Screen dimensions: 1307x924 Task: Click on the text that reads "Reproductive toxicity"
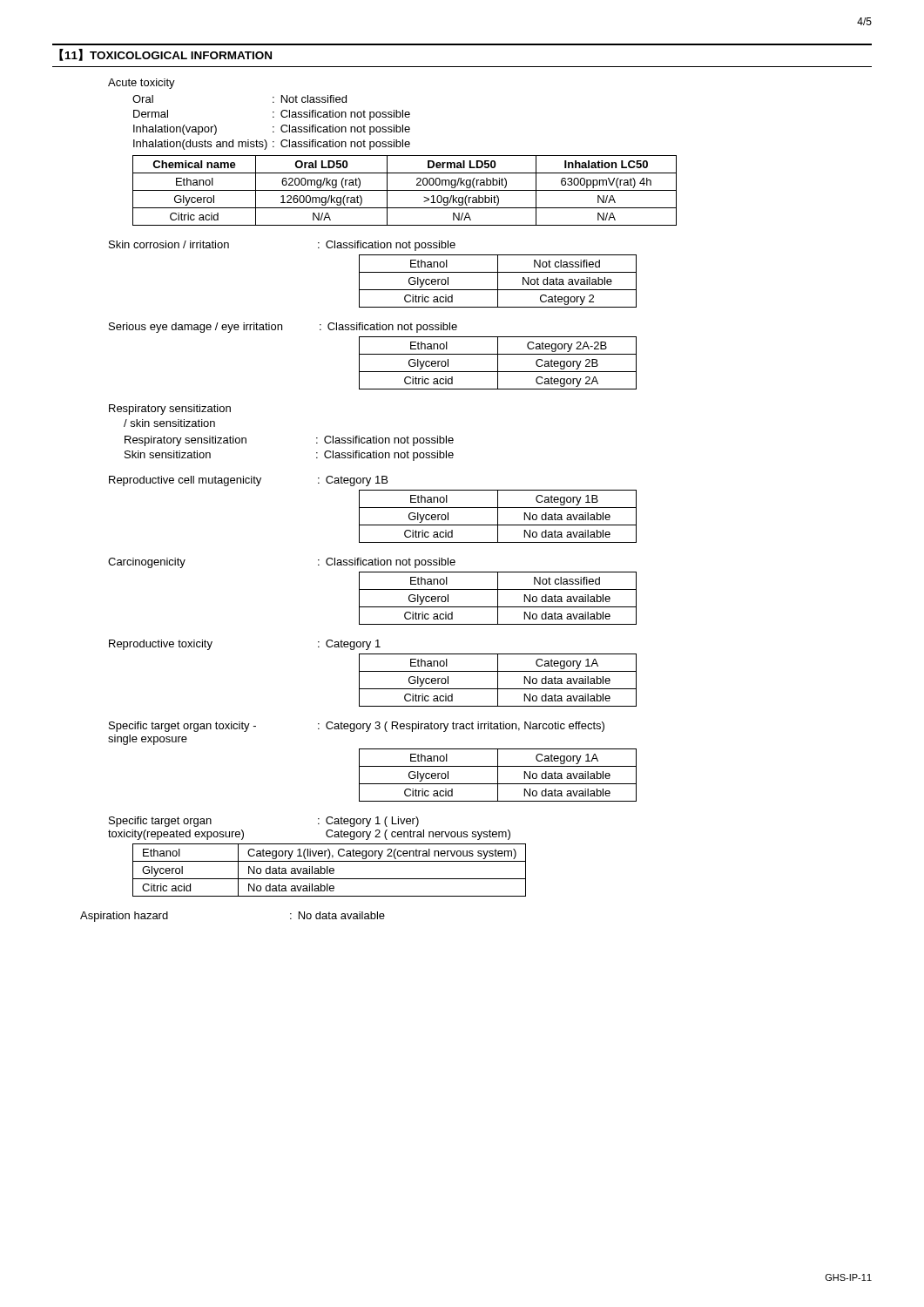160,643
